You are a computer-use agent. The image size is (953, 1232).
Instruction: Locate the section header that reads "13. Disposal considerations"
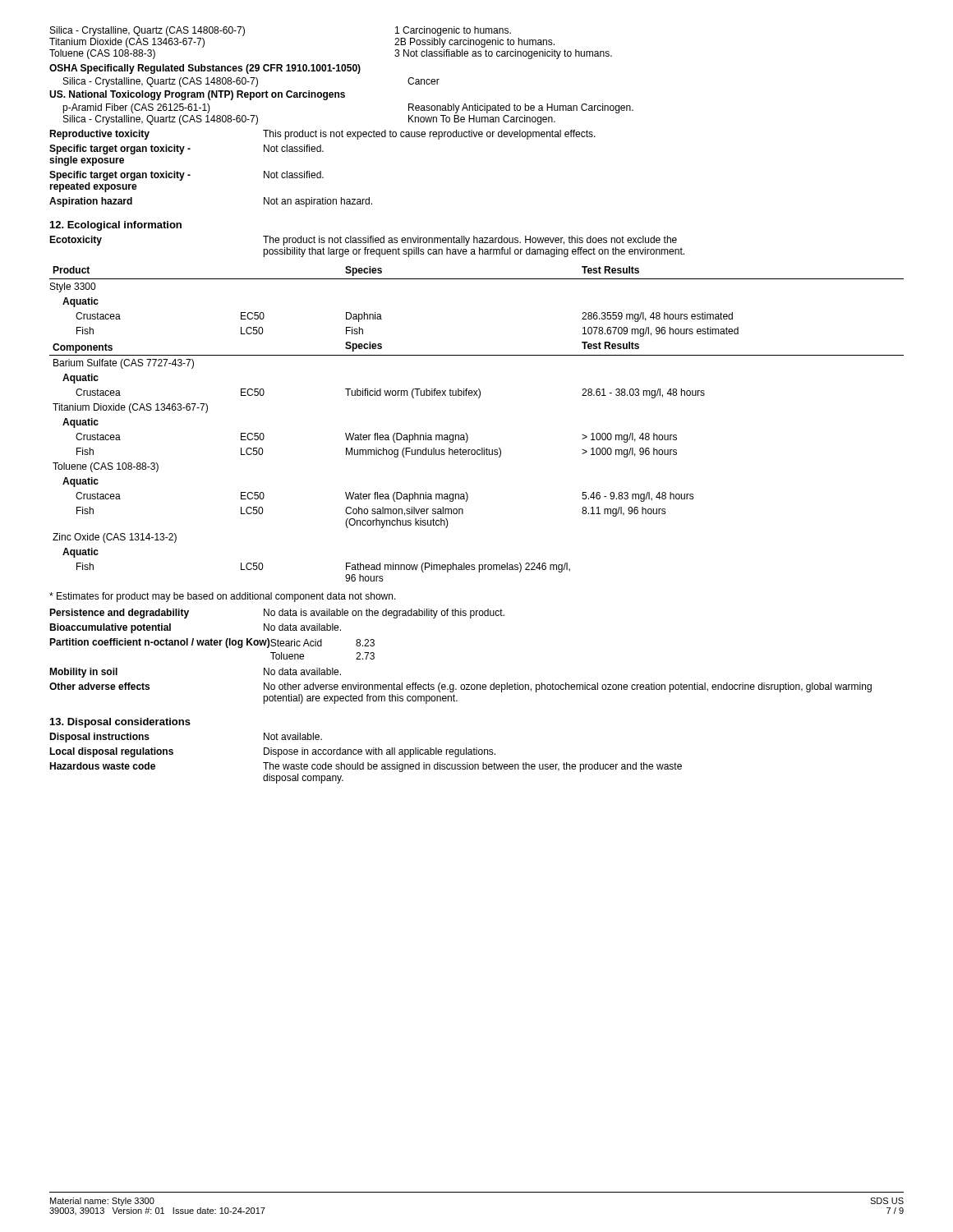[x=120, y=722]
